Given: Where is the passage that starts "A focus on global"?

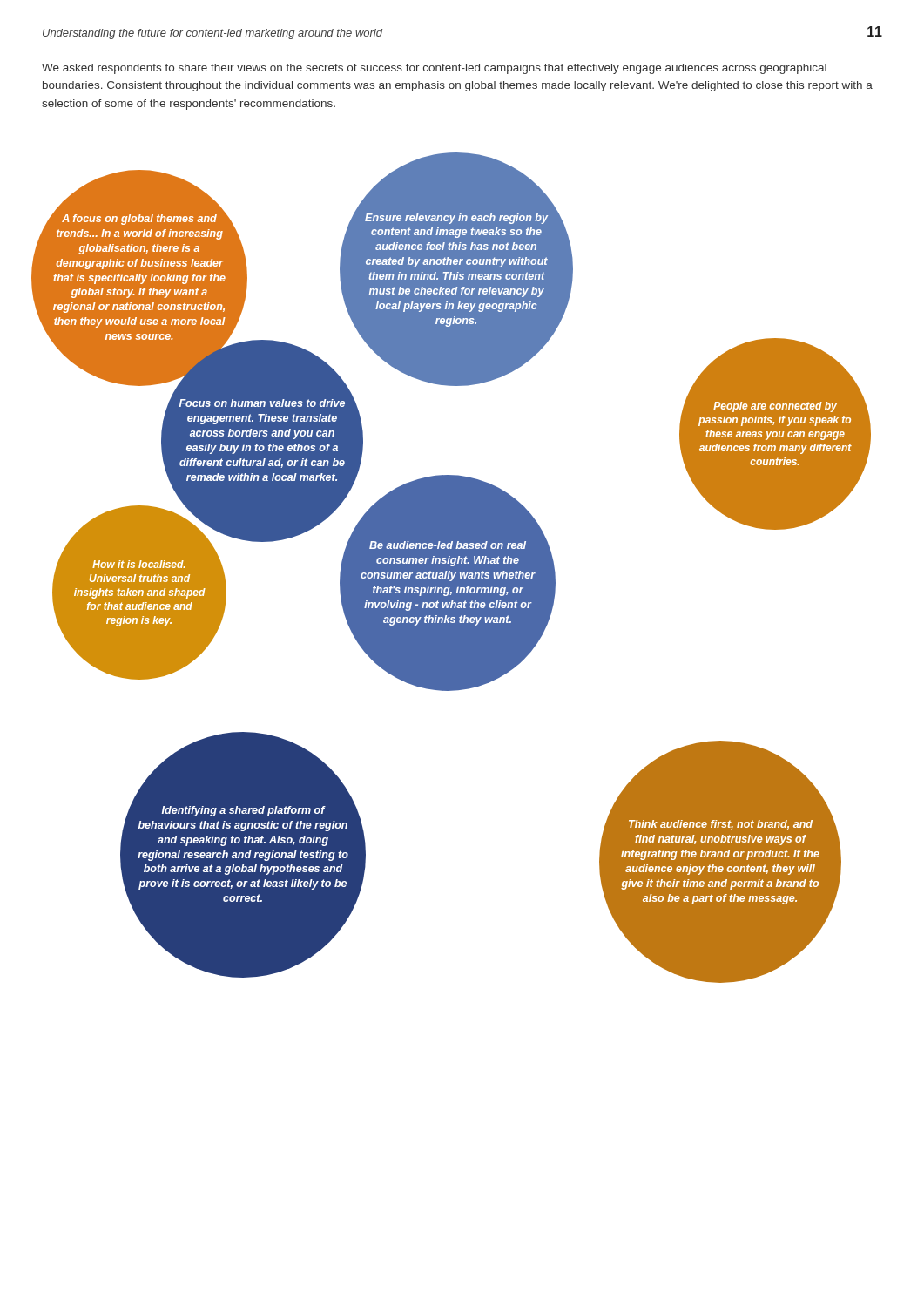Looking at the screenshot, I should (x=139, y=278).
